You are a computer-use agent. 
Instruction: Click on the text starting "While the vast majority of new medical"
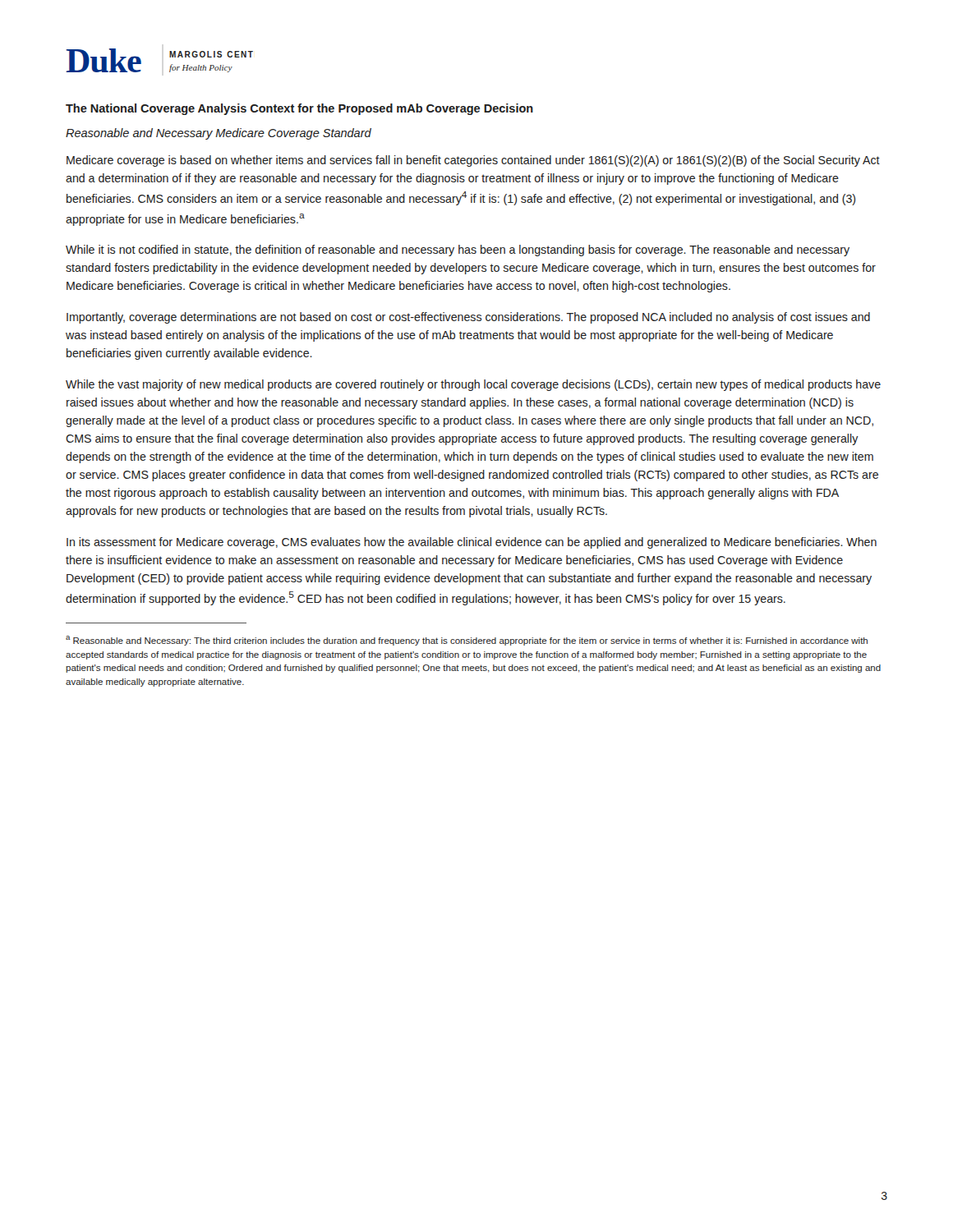473,448
